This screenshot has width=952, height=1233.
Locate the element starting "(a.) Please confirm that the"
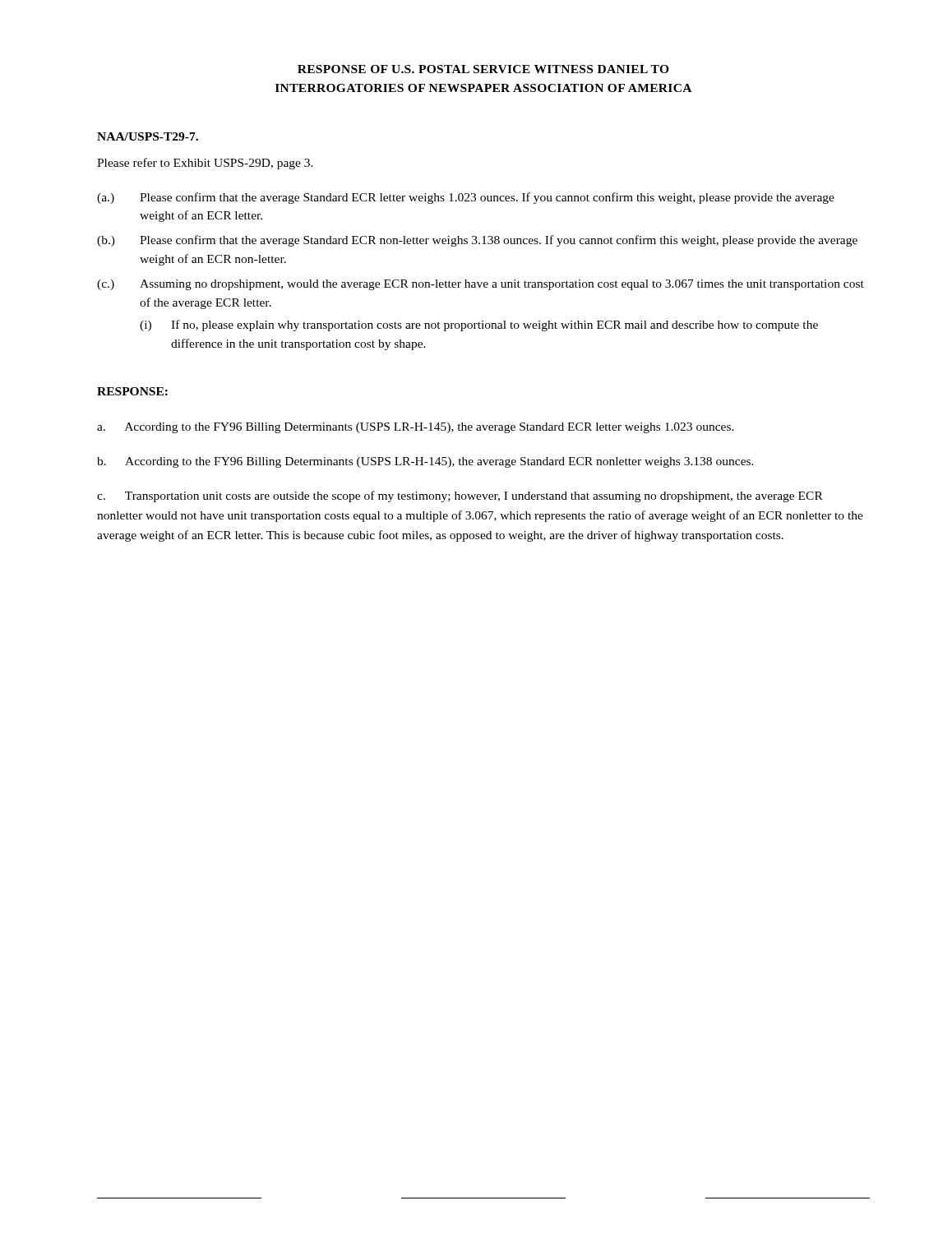(483, 206)
